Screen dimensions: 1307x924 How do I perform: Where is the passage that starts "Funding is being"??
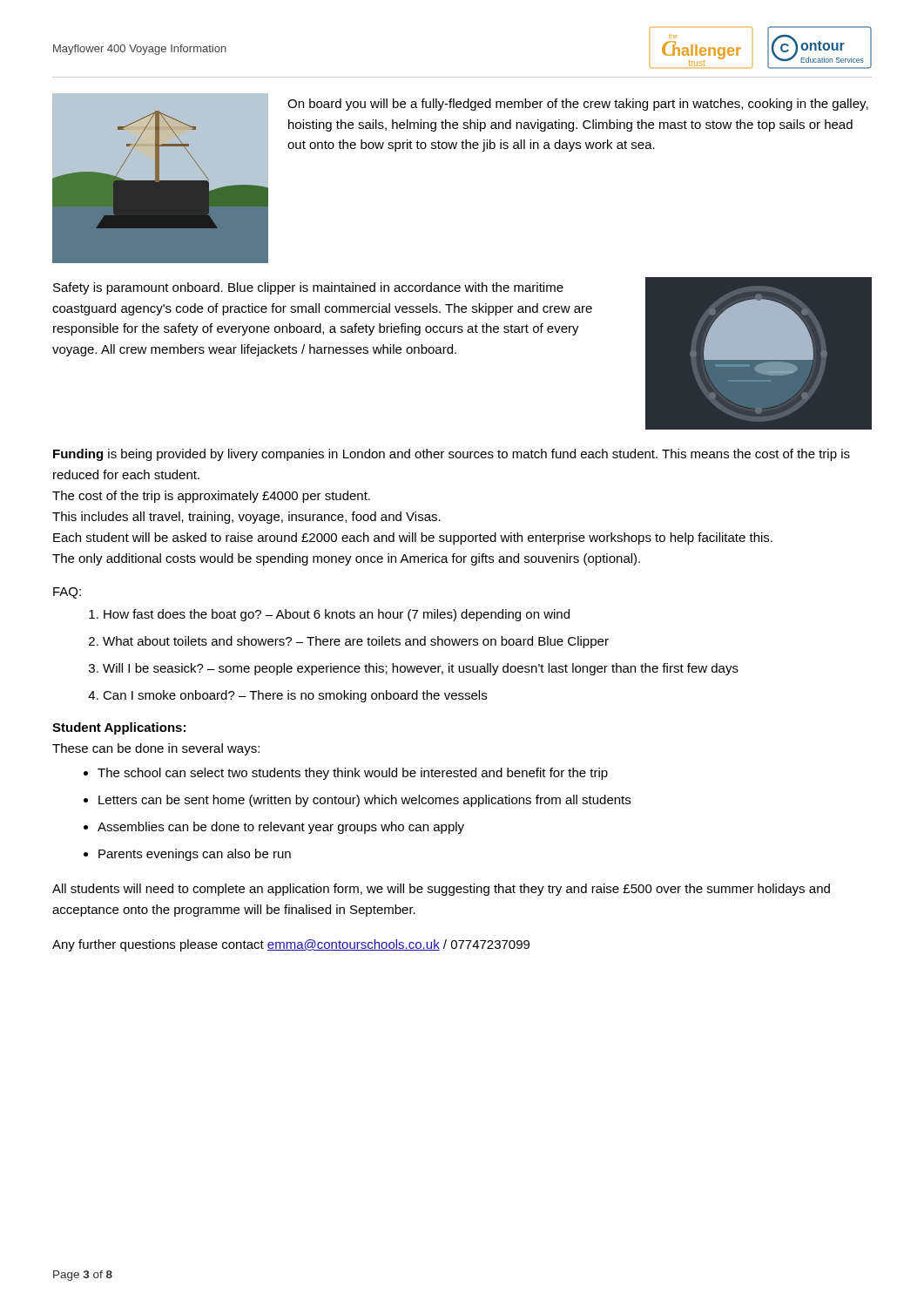click(452, 455)
